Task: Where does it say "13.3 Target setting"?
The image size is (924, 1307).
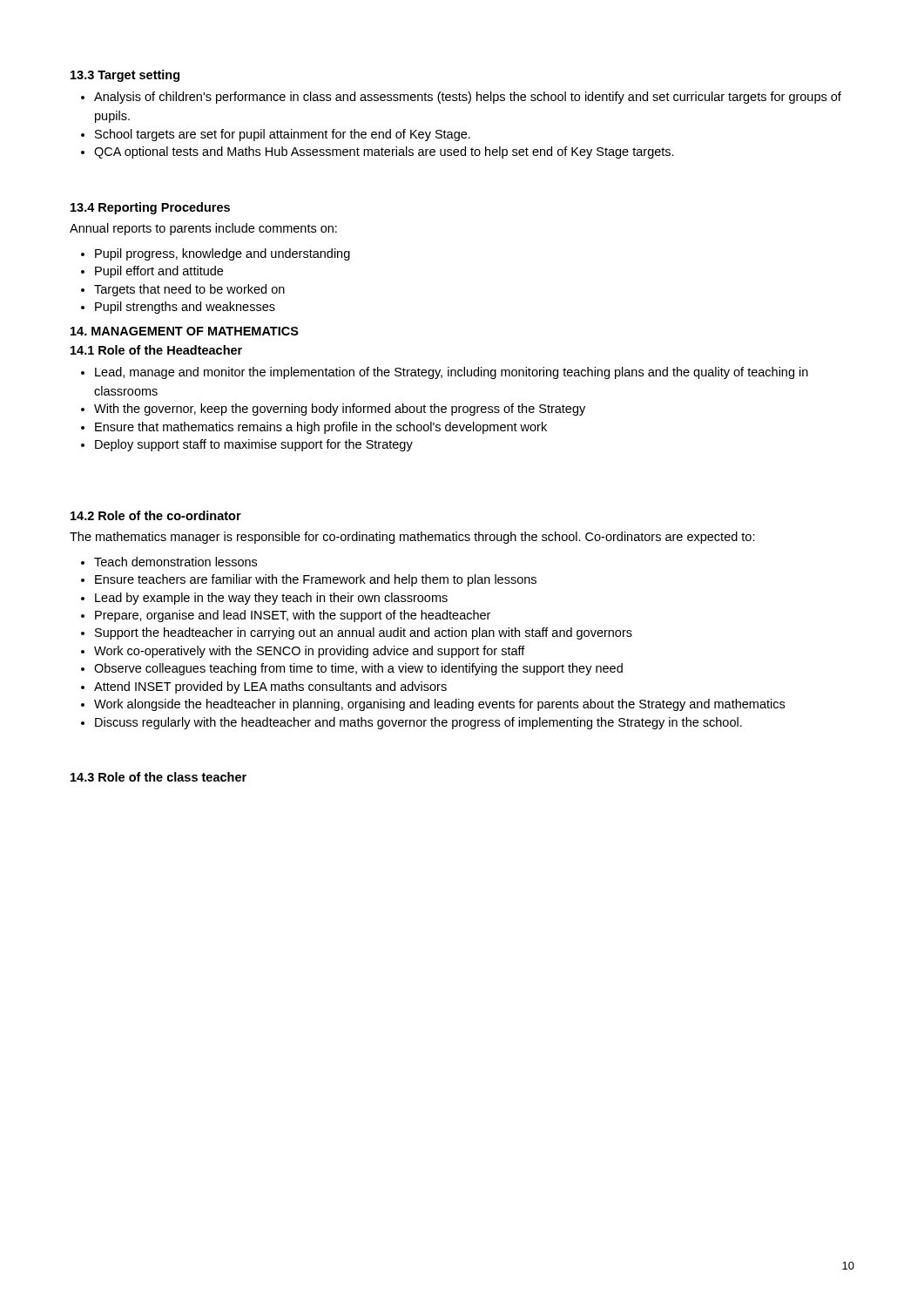Action: coord(125,75)
